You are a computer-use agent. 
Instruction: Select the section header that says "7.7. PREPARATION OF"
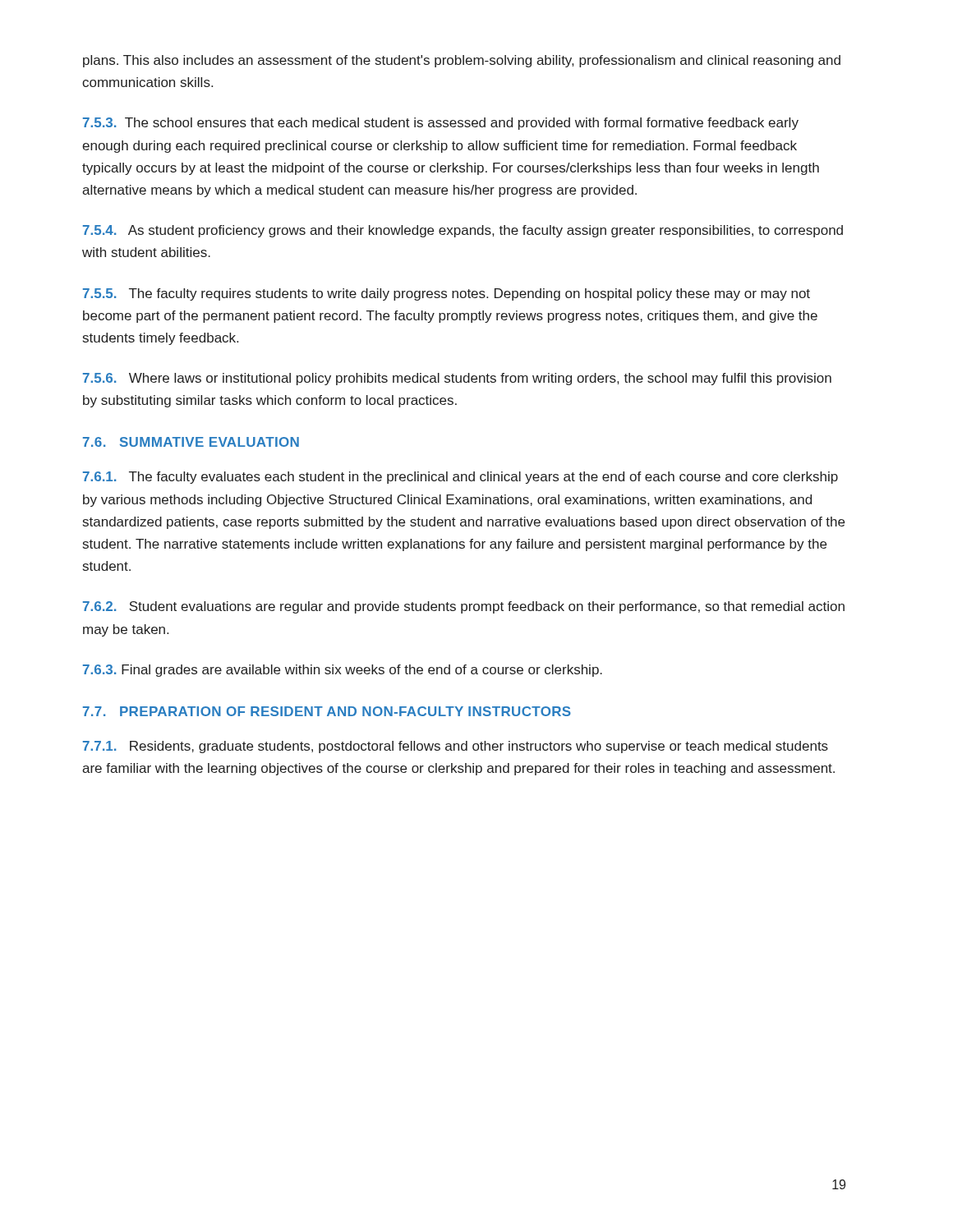coord(327,712)
